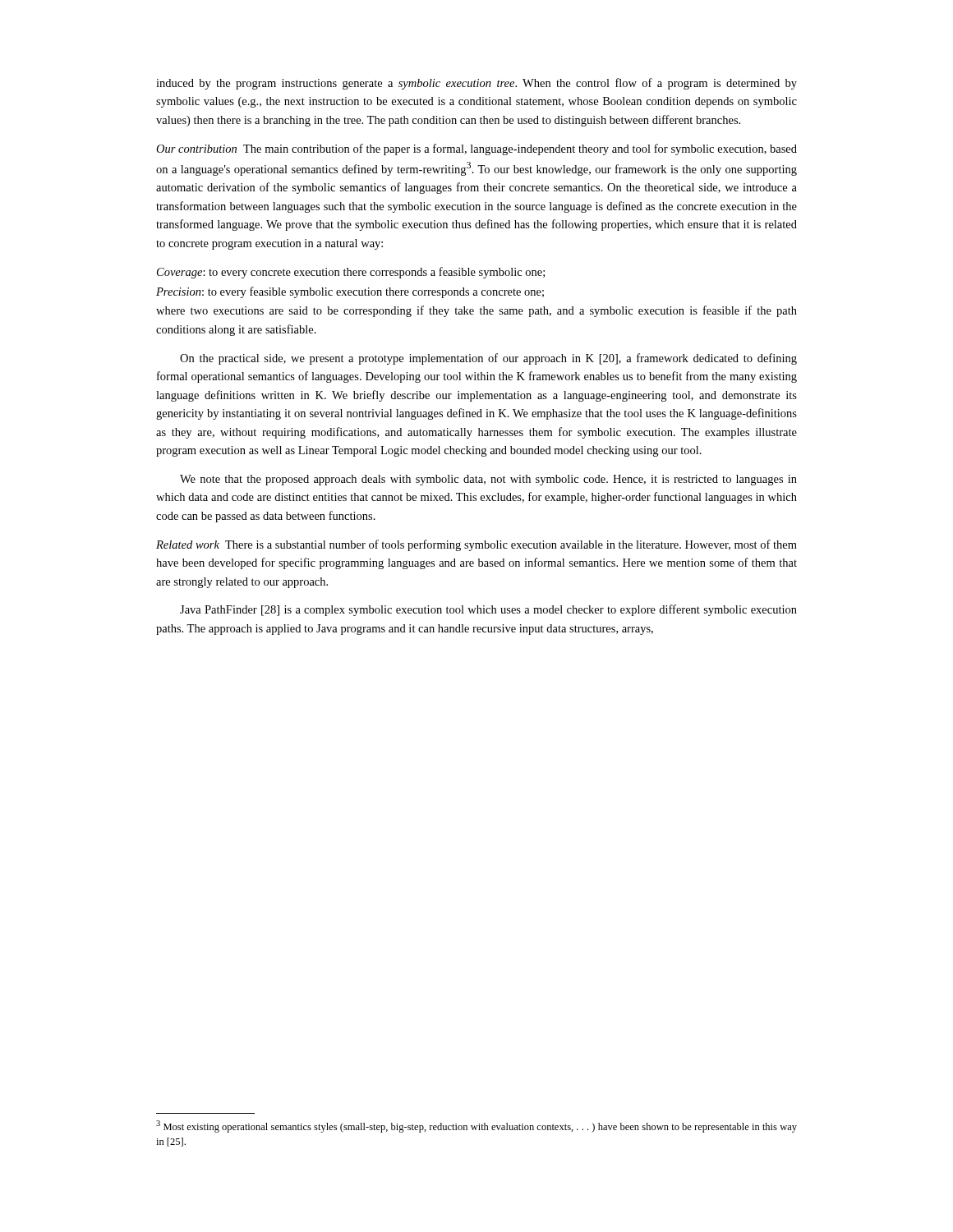Click on the list item with the text "Precision: to every feasible"
Image resolution: width=953 pixels, height=1232 pixels.
[x=476, y=291]
